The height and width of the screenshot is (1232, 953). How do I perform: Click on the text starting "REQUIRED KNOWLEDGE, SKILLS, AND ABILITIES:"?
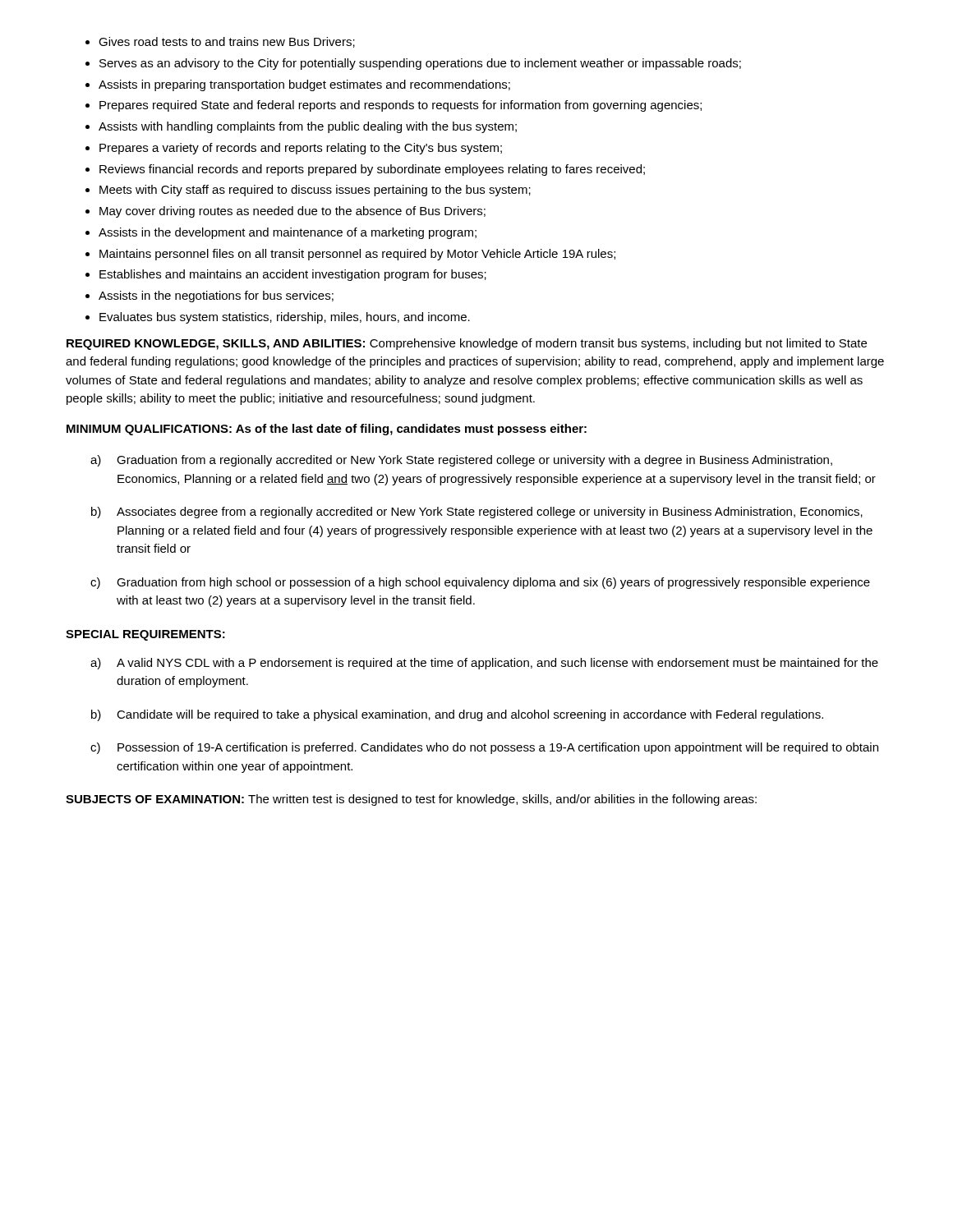point(475,370)
